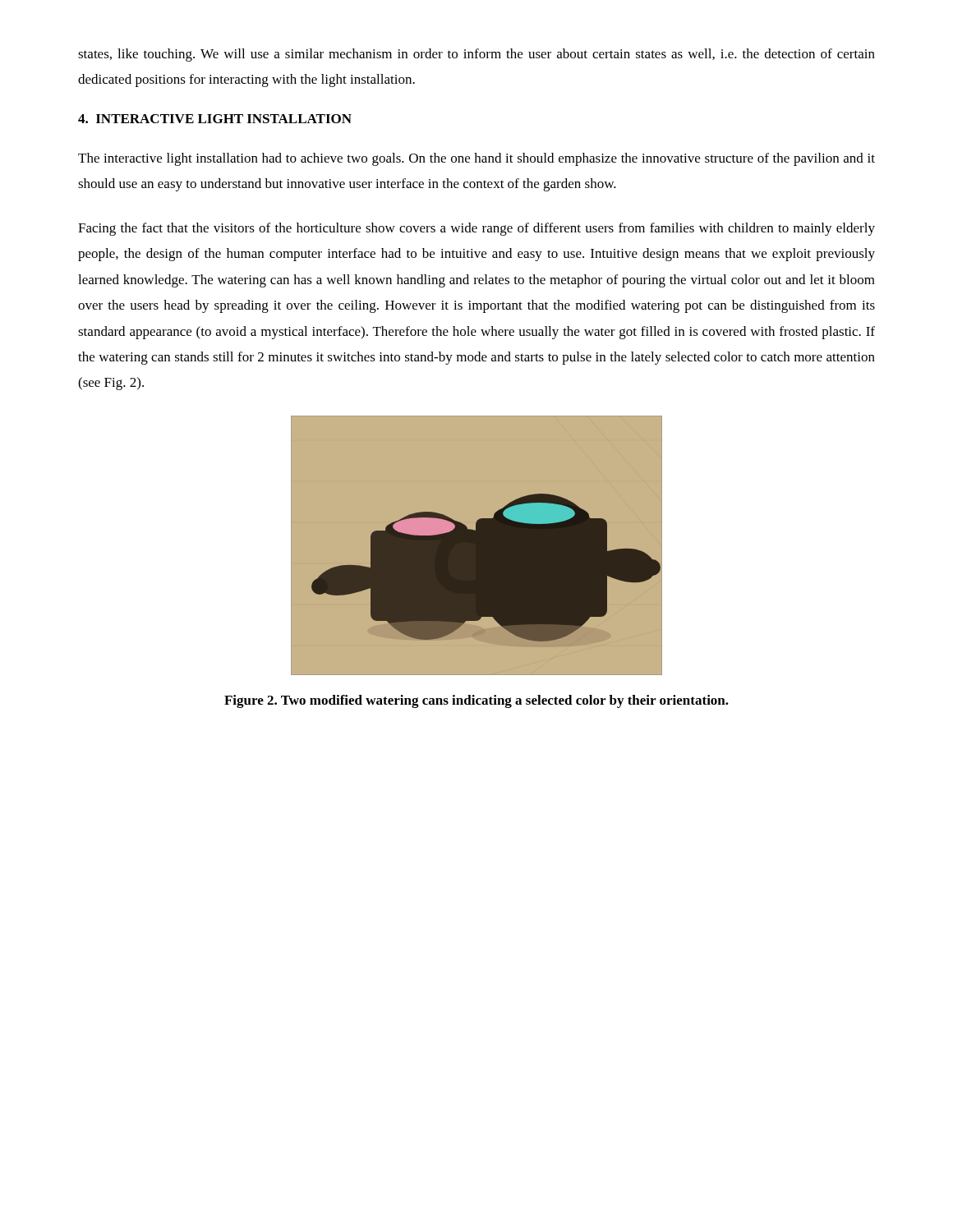Select the text block containing "Facing the fact that the"

(476, 305)
